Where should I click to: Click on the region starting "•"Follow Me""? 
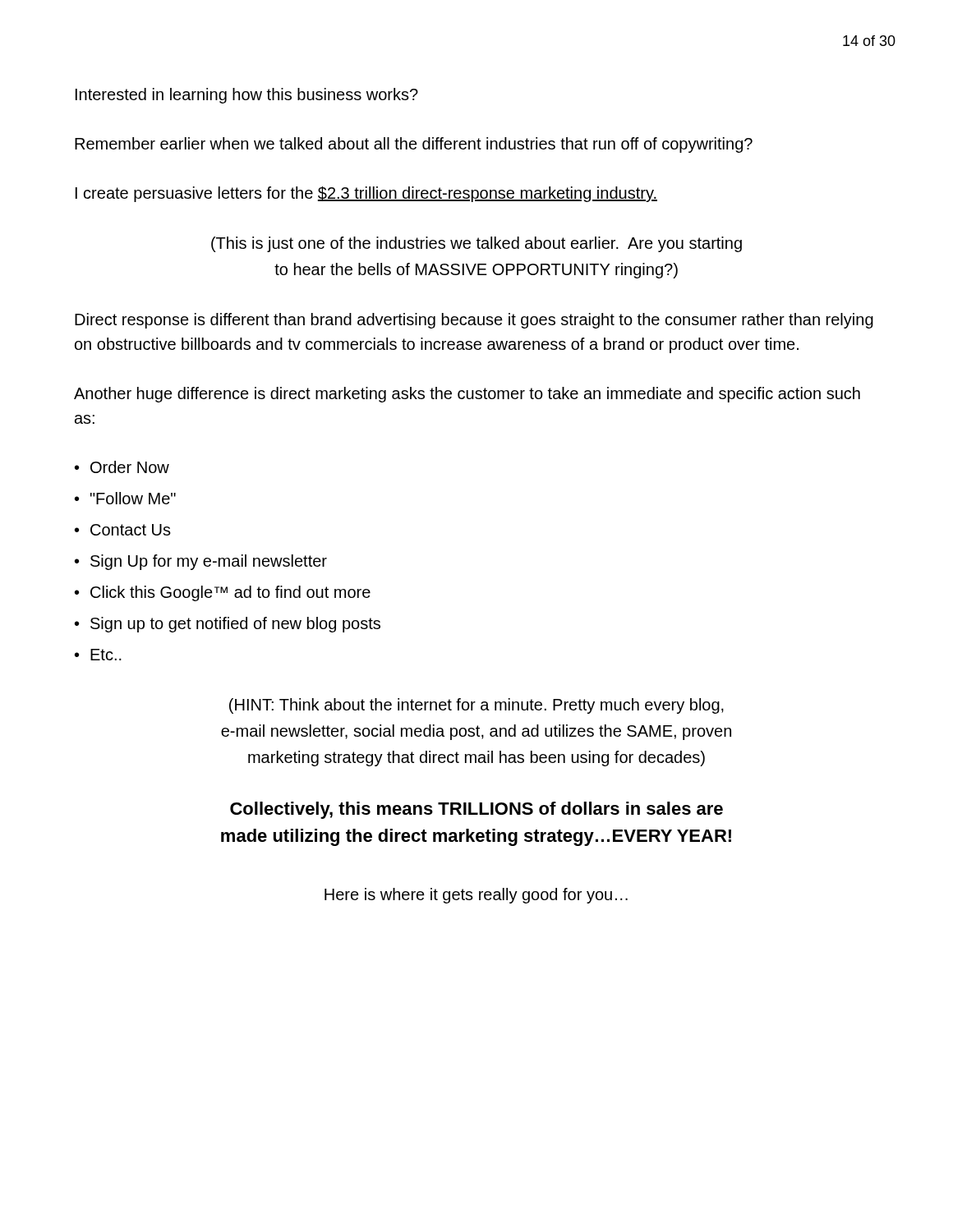click(x=125, y=499)
